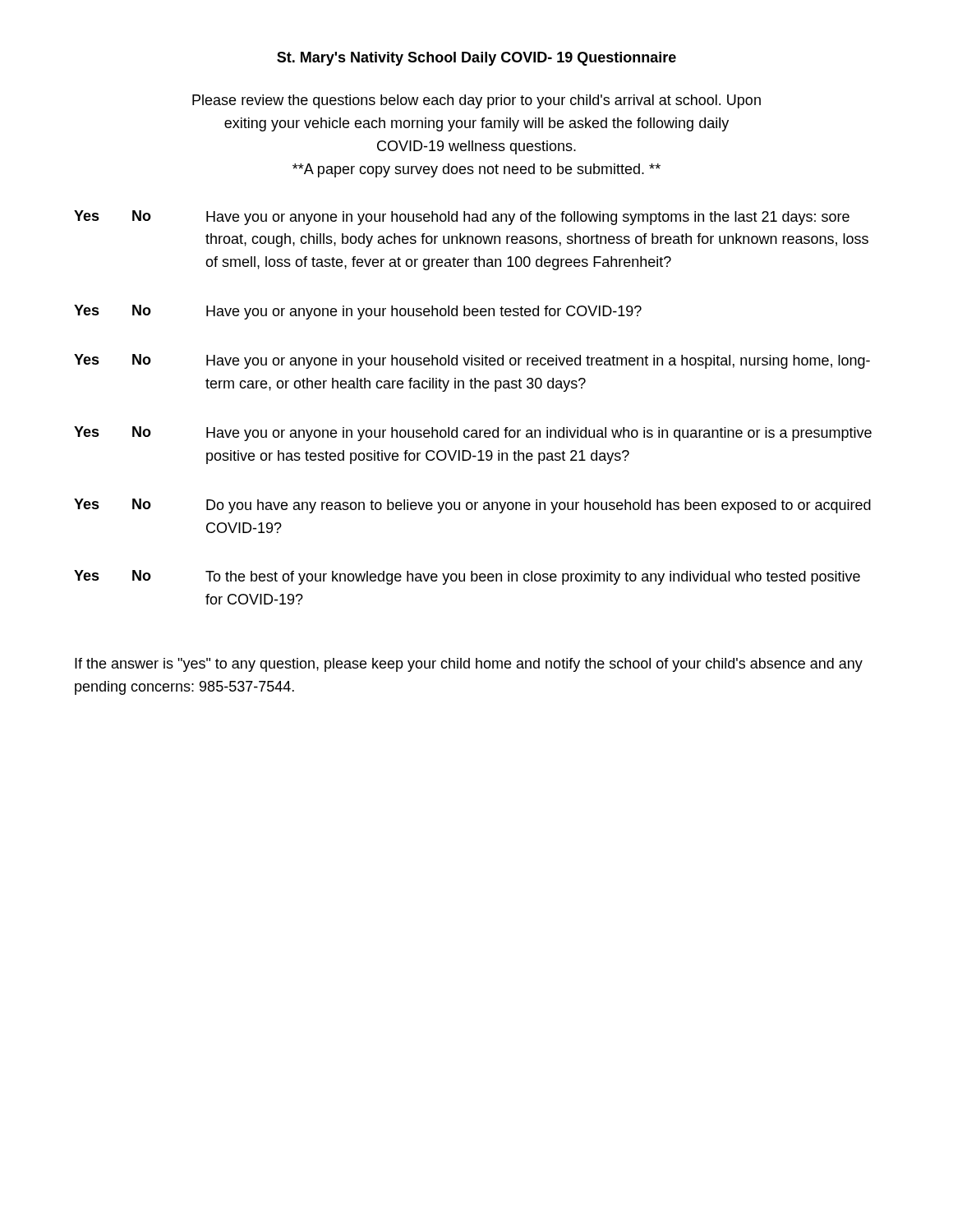Viewport: 953px width, 1232px height.
Task: Locate the list item with the text "Yes No Do you have any reason"
Action: coord(476,517)
